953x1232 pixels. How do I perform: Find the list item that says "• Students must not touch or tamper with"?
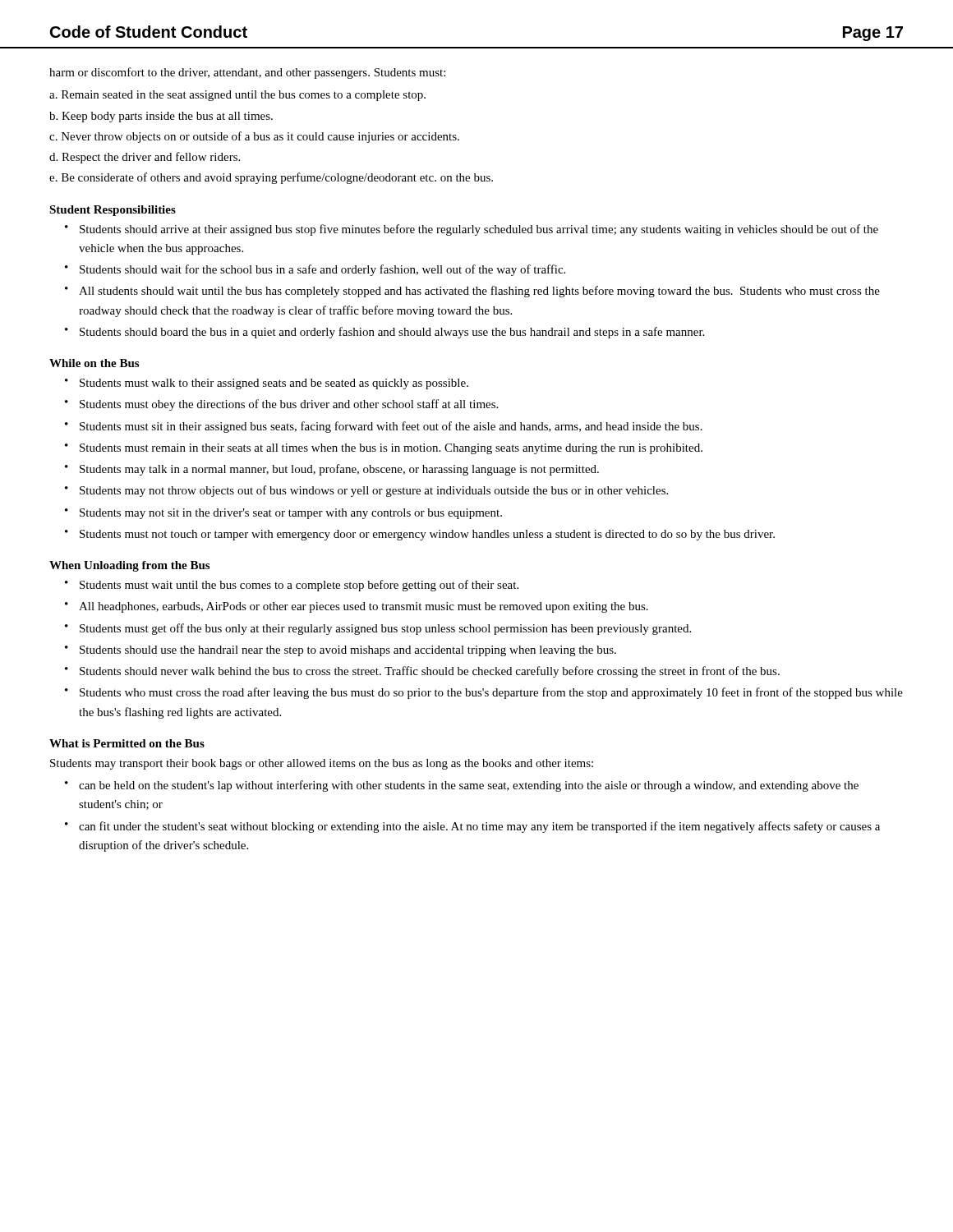[484, 534]
